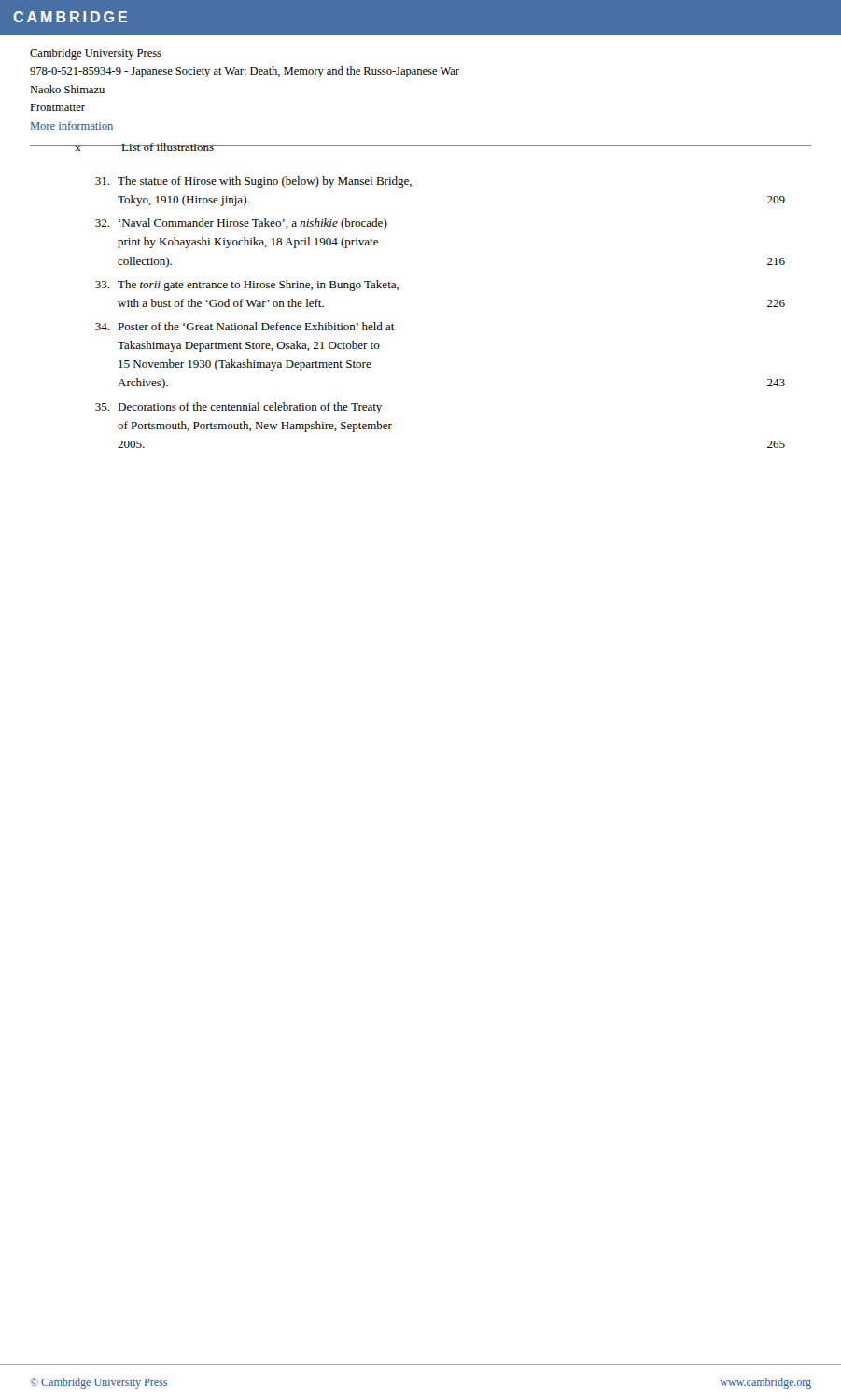Find the list item with the text "35. Decorations of the centennial celebration"
841x1400 pixels.
(x=238, y=408)
